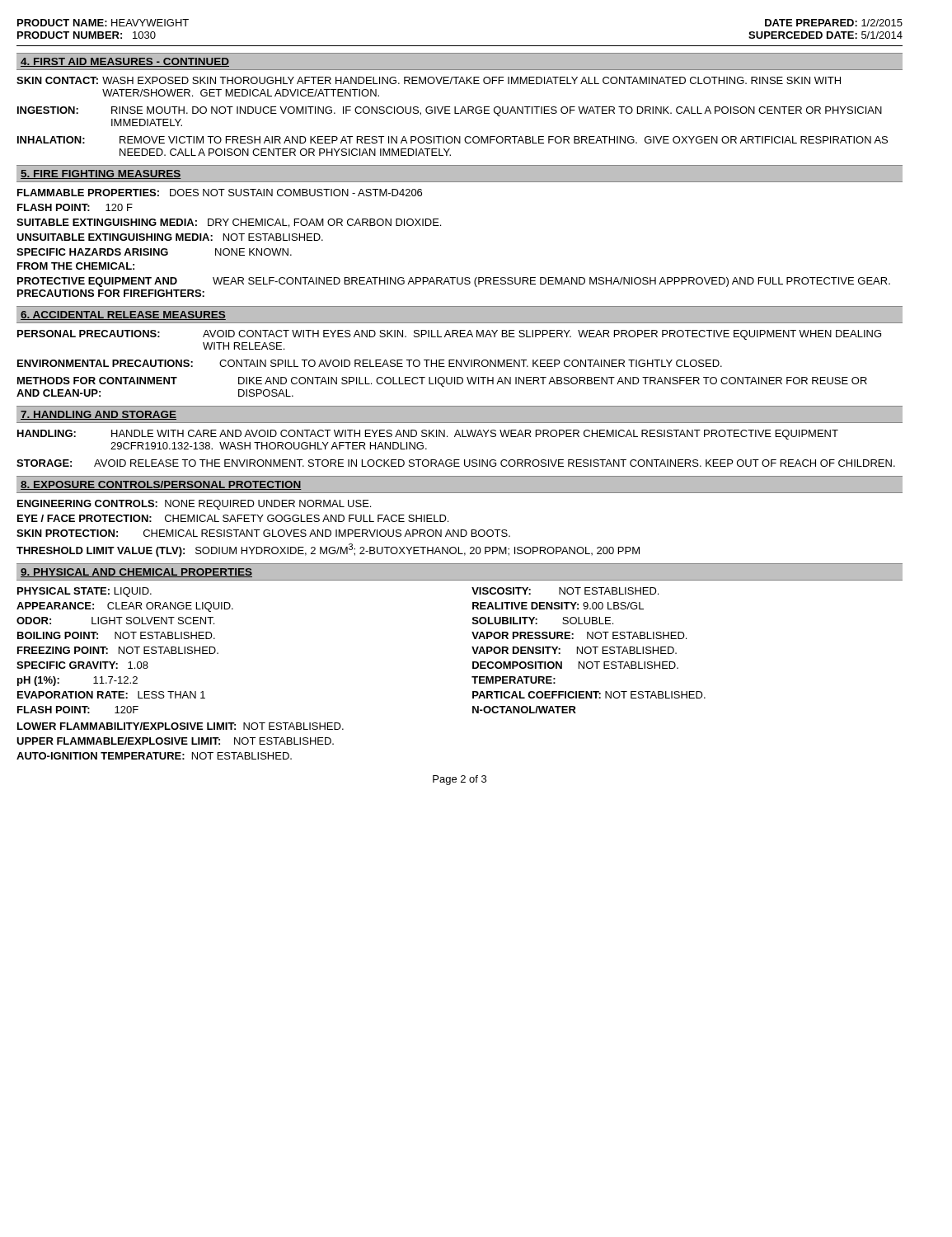Locate the text containing "SPECIFIC HAZARDS ARISING NONE KNOWN."

pos(154,252)
